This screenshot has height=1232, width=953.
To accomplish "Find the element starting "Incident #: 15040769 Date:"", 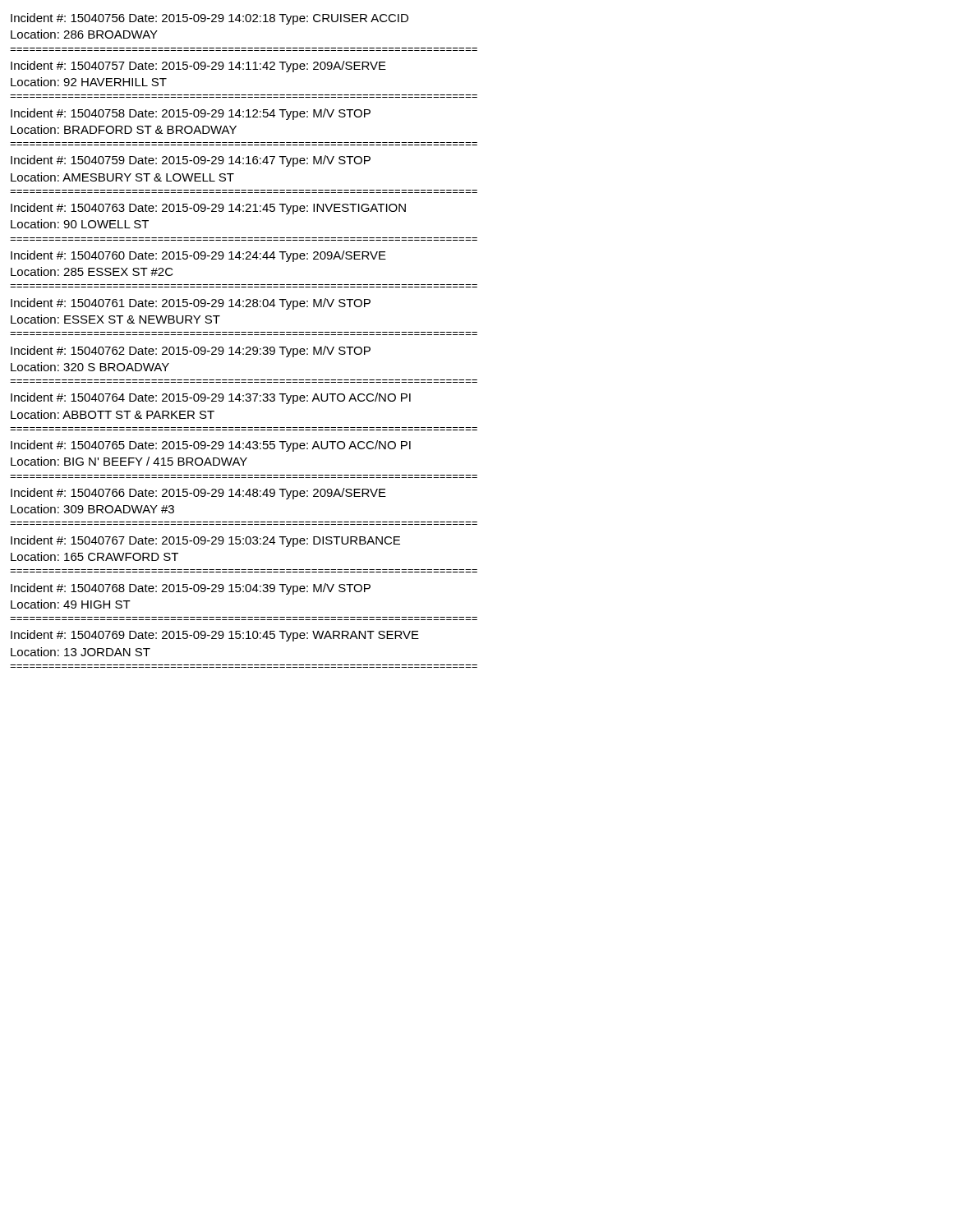I will click(215, 636).
